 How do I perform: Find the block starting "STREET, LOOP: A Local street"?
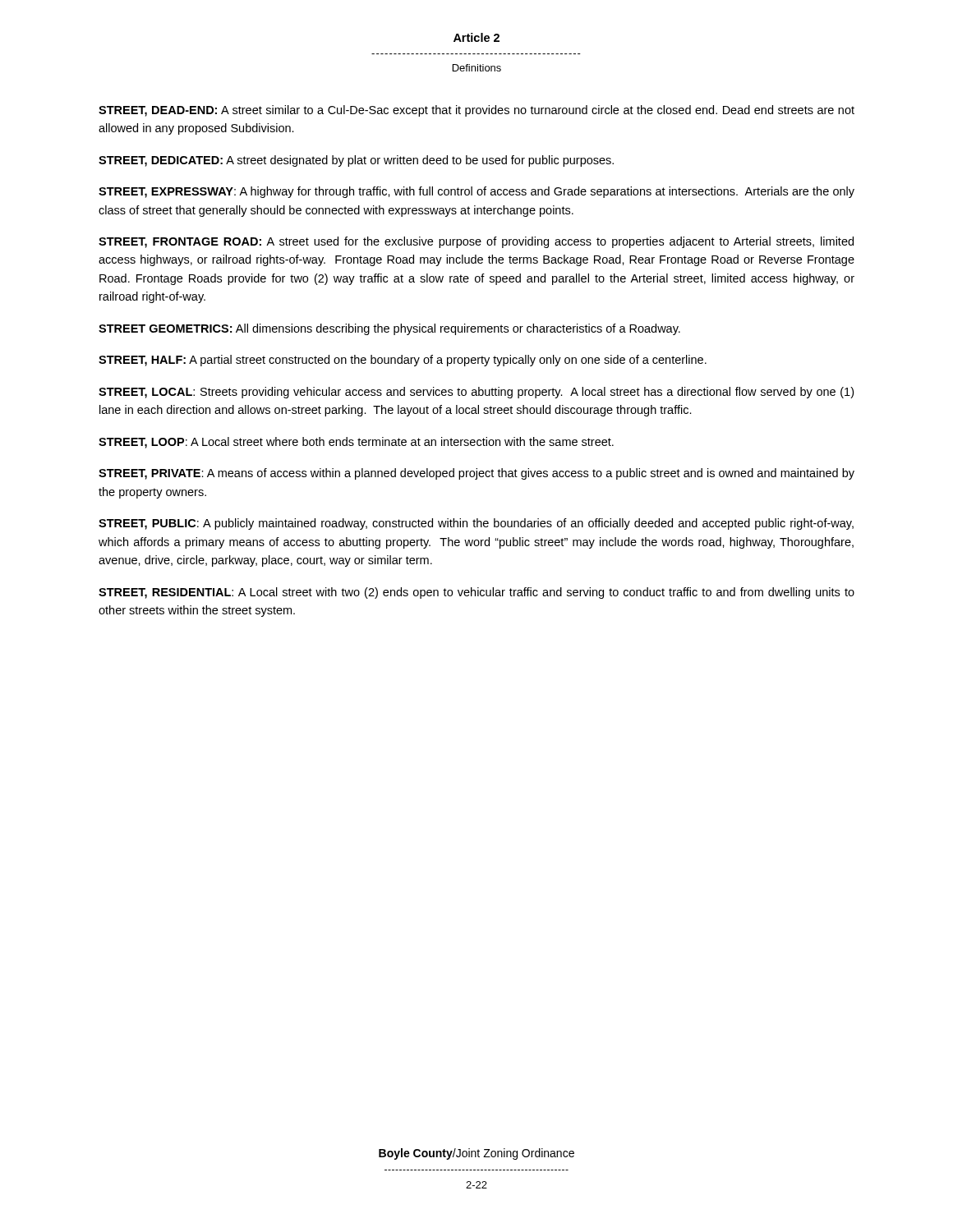coord(356,442)
